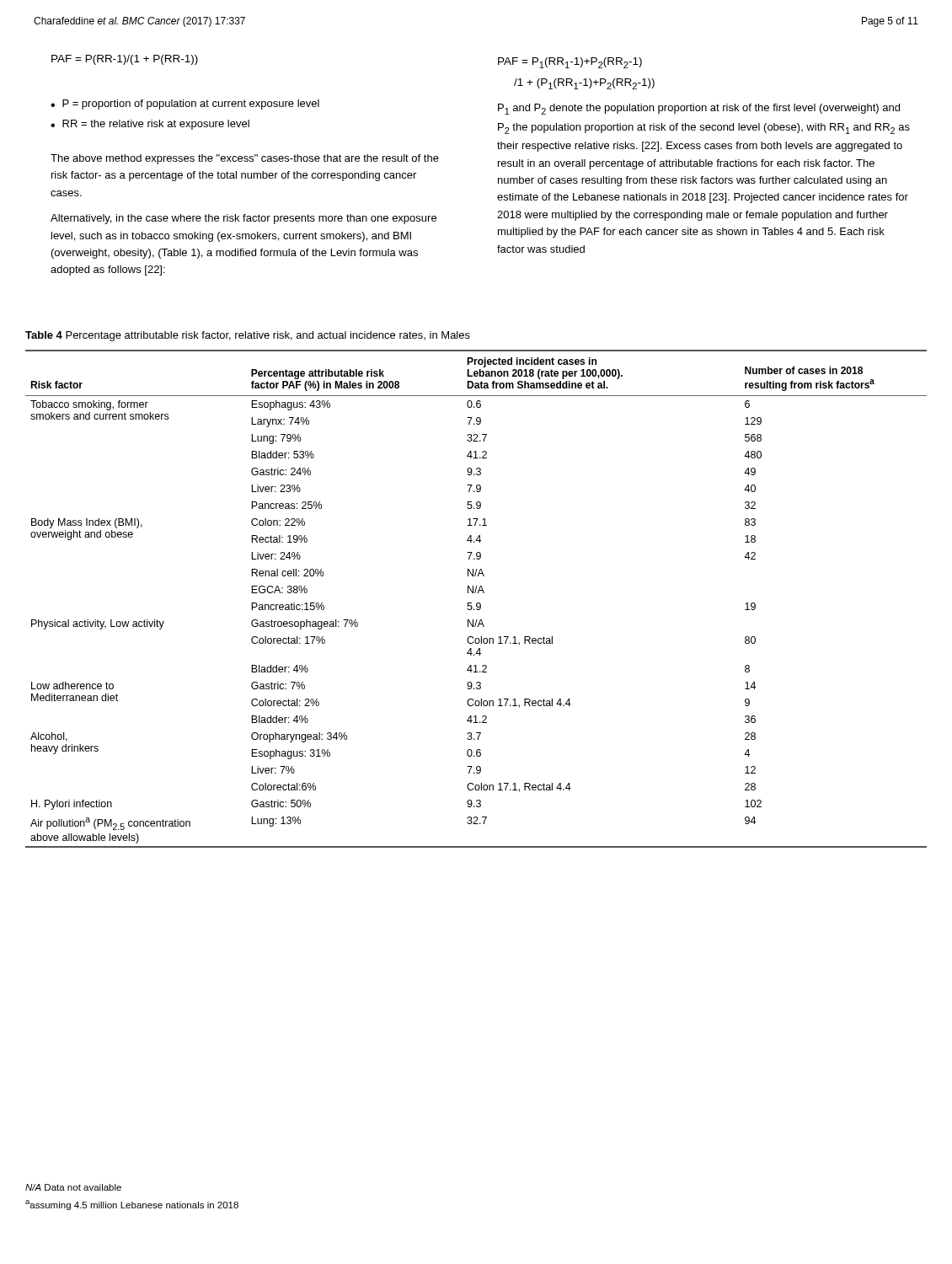Locate the block of text that opens with "P1 and P2"
This screenshot has width=952, height=1264.
tap(703, 178)
